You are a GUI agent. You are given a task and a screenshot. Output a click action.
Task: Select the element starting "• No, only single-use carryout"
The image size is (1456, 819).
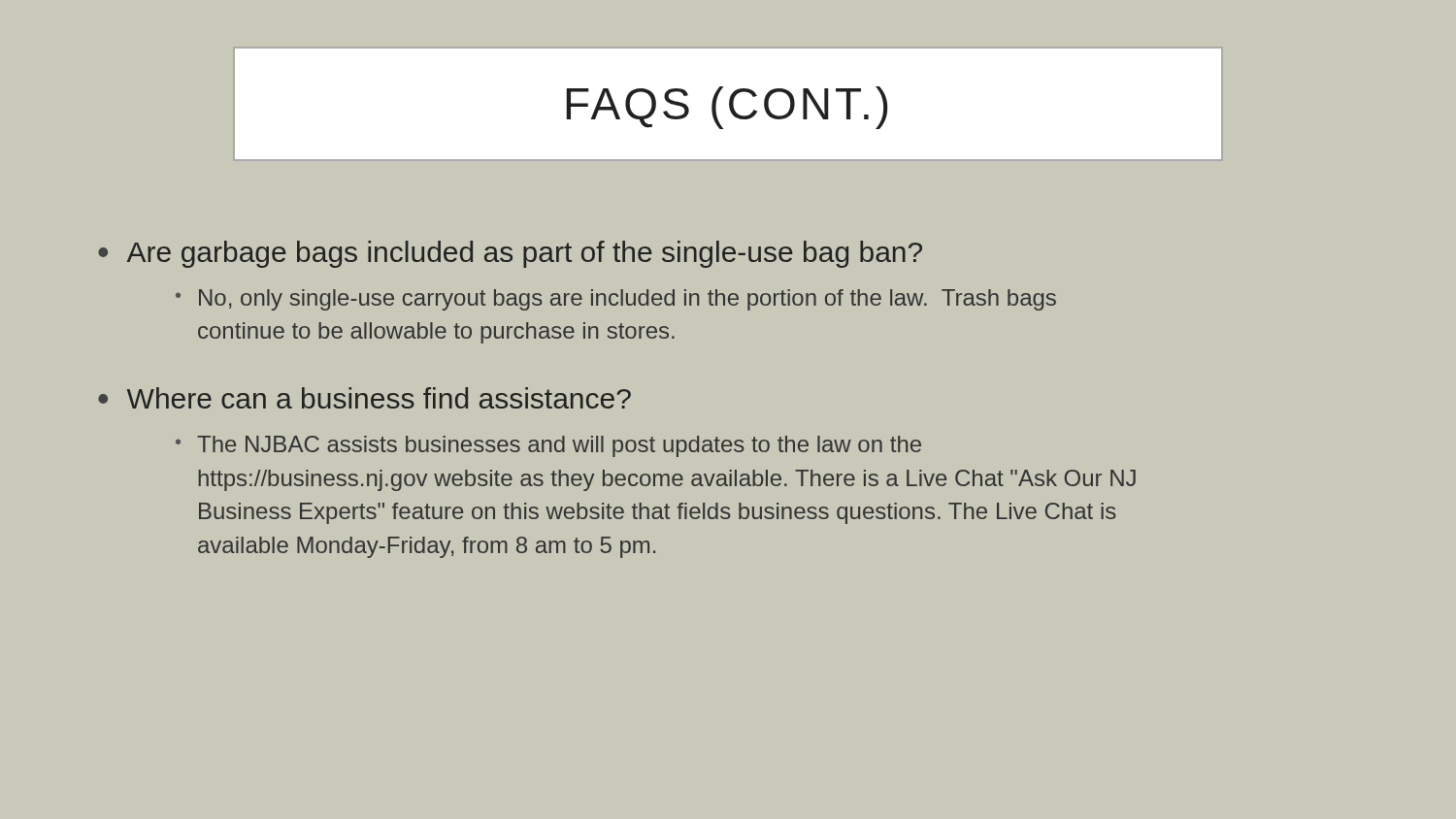616,315
